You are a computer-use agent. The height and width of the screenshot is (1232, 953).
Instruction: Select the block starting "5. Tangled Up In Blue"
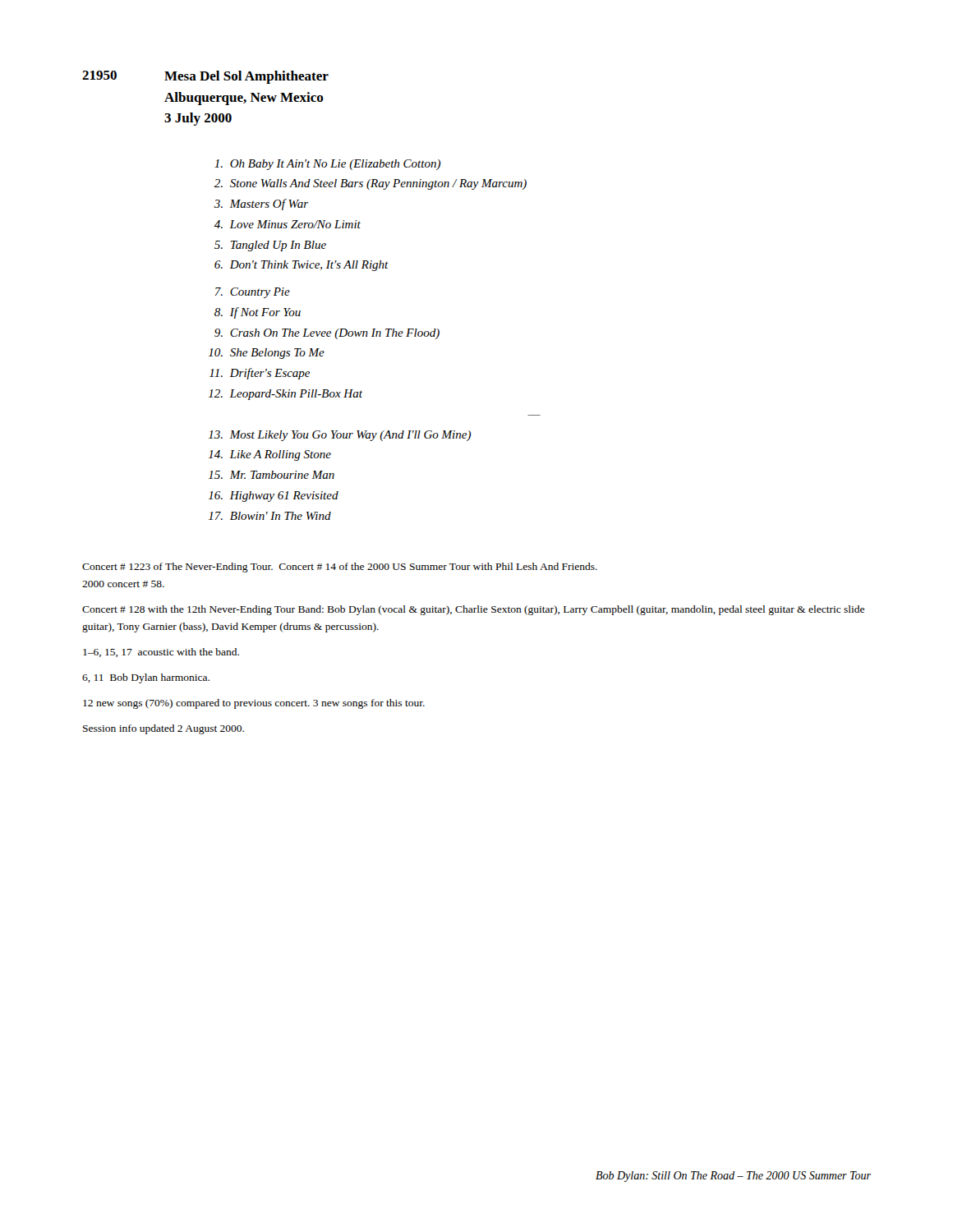point(262,245)
